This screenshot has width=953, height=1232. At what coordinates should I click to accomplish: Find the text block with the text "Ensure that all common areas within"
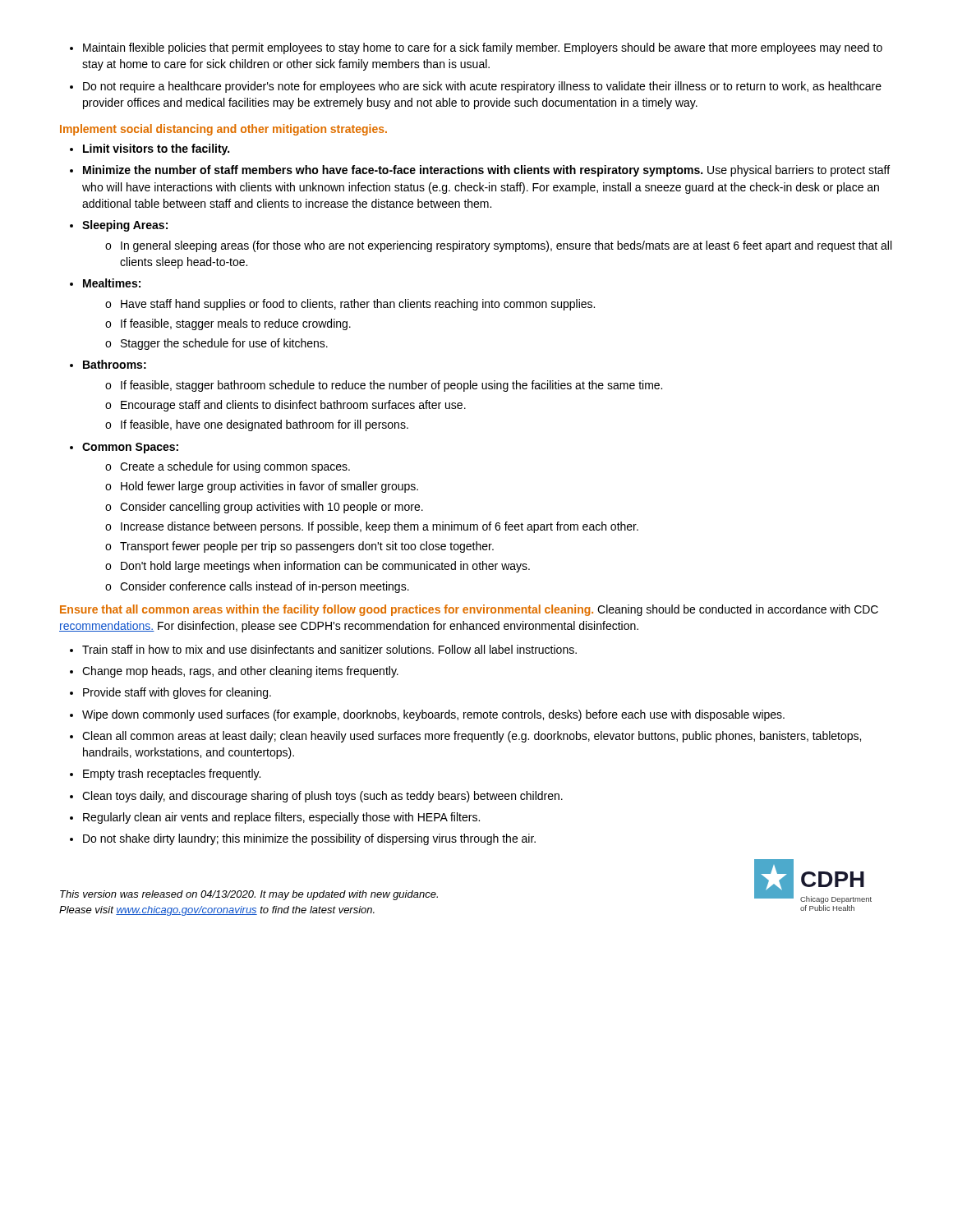tap(469, 618)
